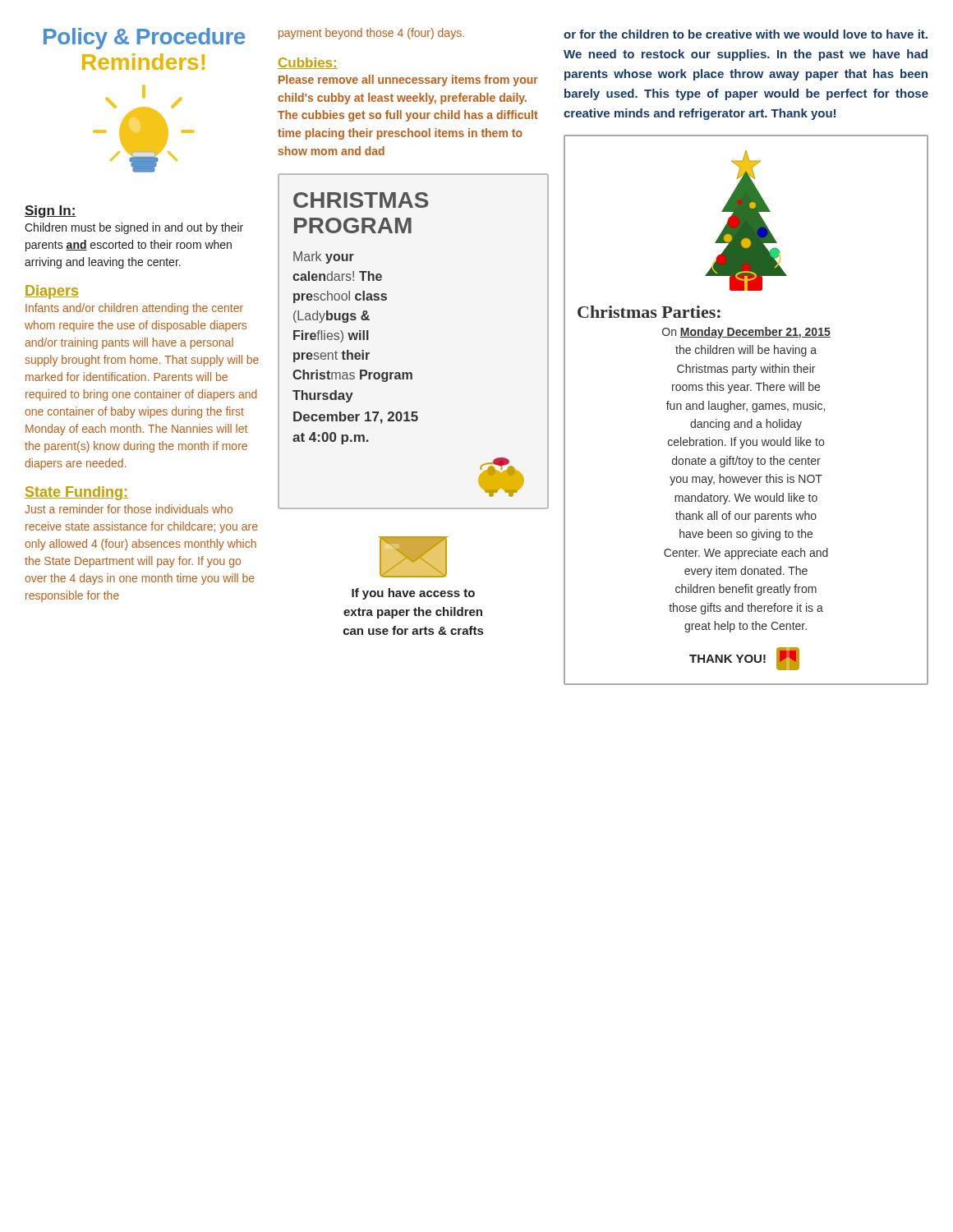
Task: Click on the text that says "payment beyond those 4 (four) days."
Action: coord(371,33)
